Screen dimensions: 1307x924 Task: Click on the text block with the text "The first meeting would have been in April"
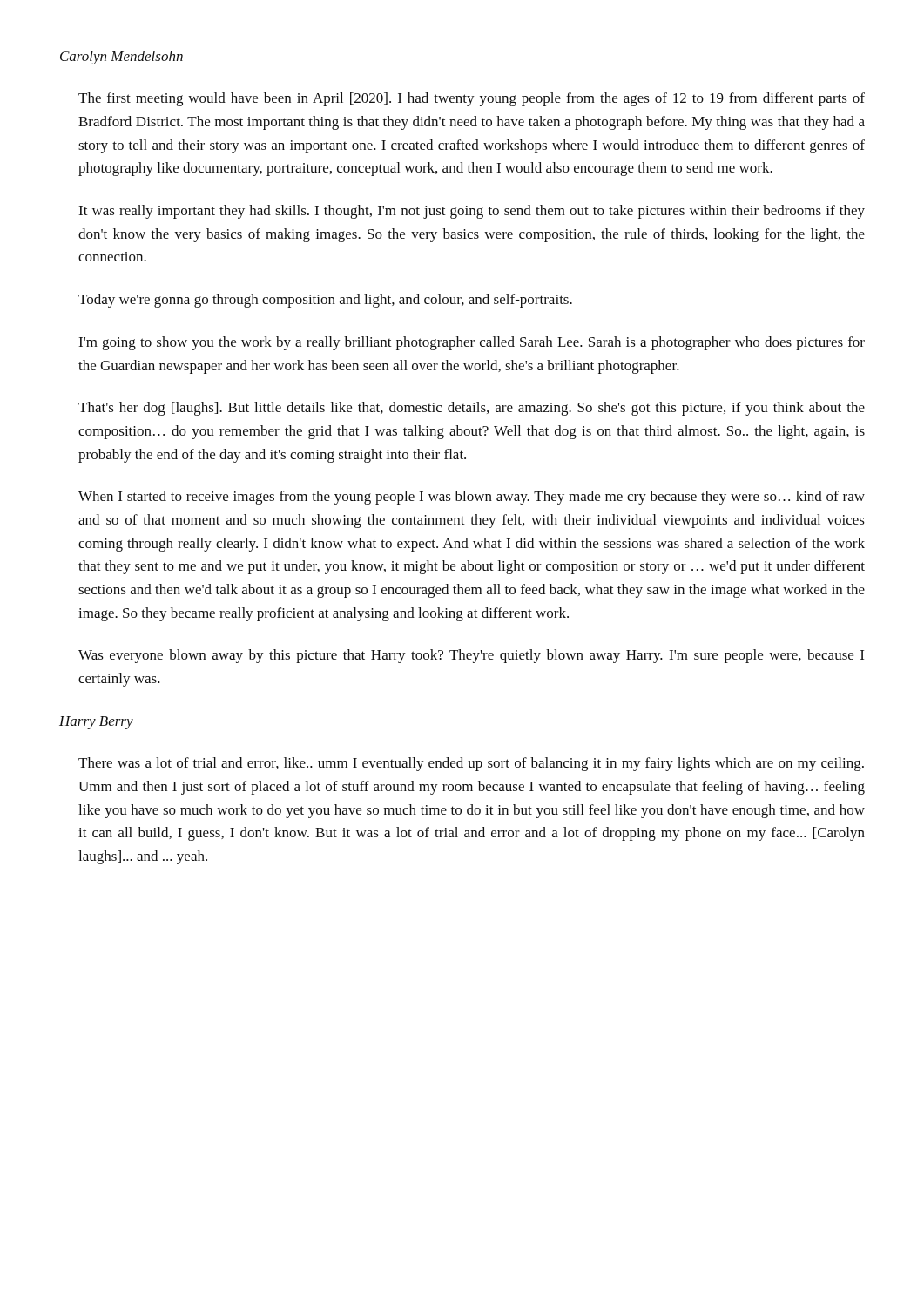tap(472, 134)
